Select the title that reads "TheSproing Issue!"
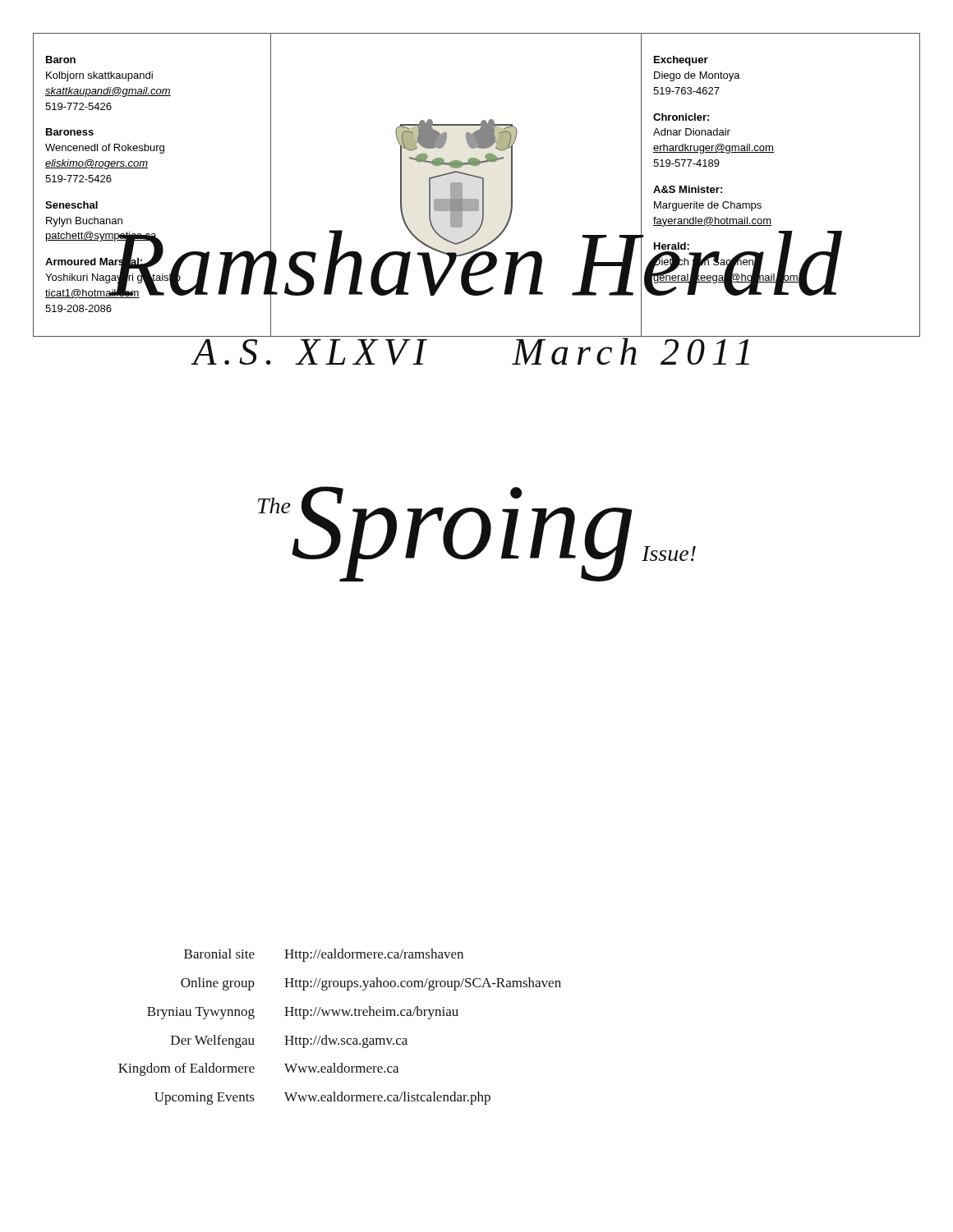Viewport: 953px width, 1232px height. coord(476,522)
